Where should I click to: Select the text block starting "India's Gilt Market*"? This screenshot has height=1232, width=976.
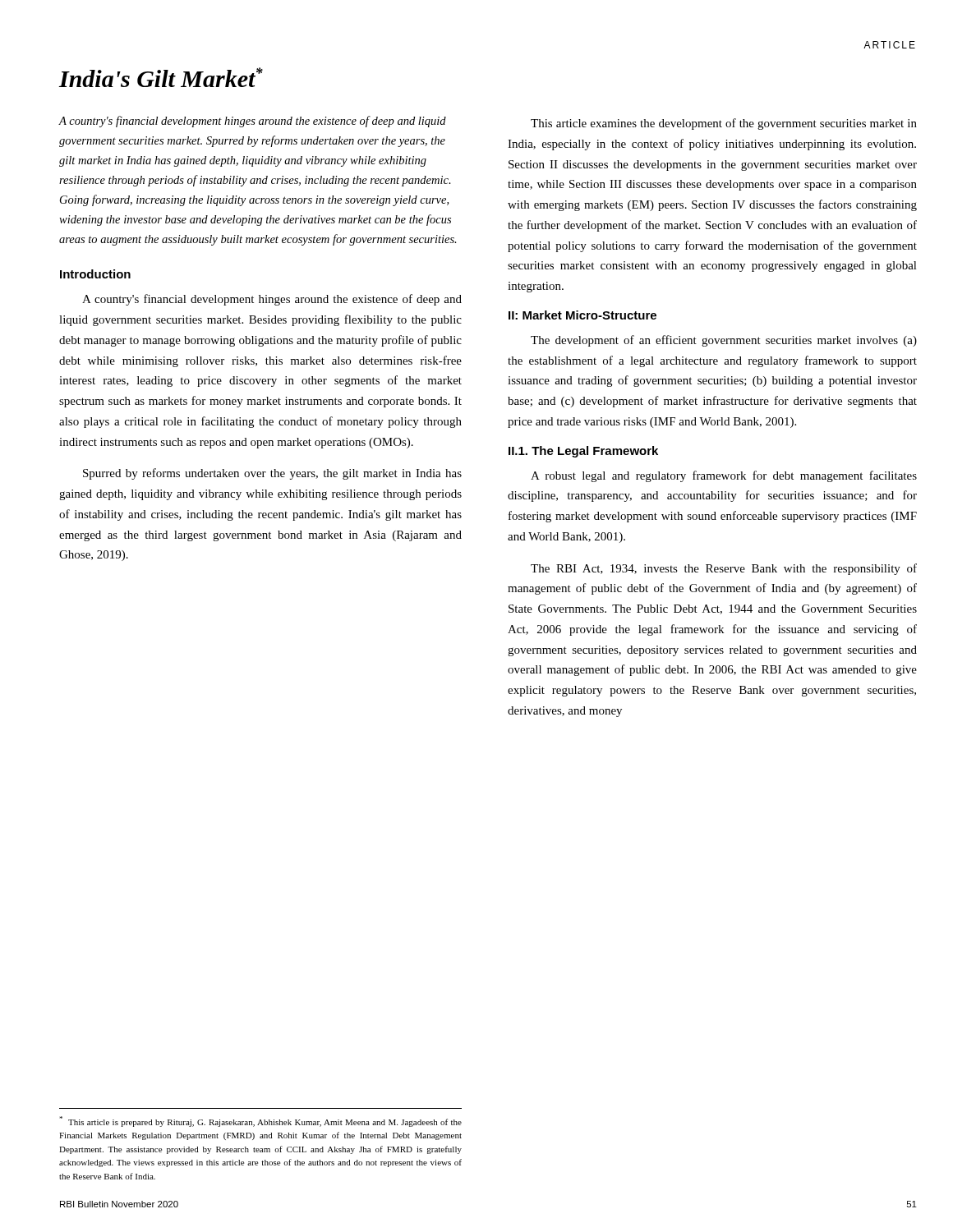161,78
